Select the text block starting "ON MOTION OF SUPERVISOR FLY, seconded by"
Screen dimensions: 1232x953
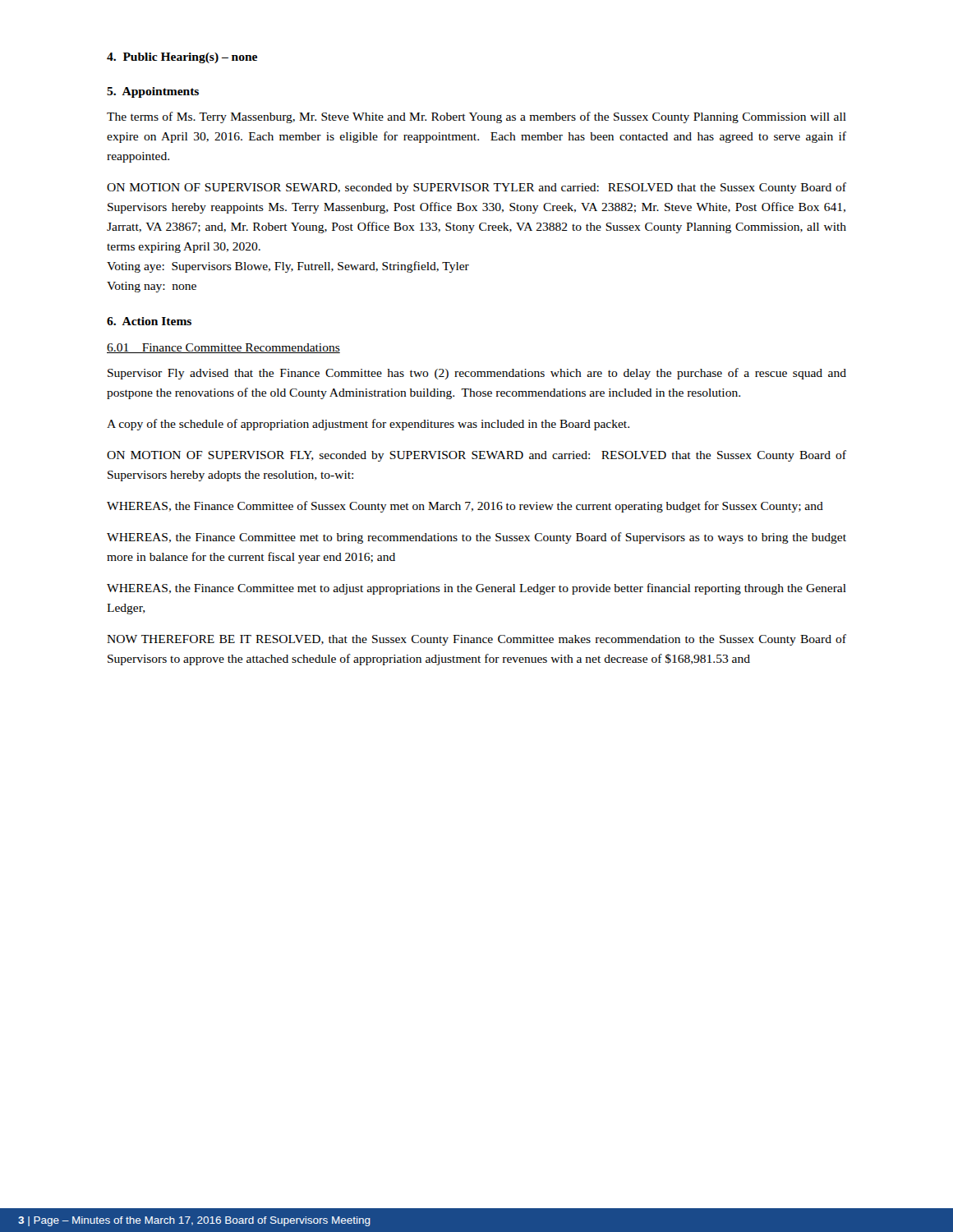coord(476,465)
